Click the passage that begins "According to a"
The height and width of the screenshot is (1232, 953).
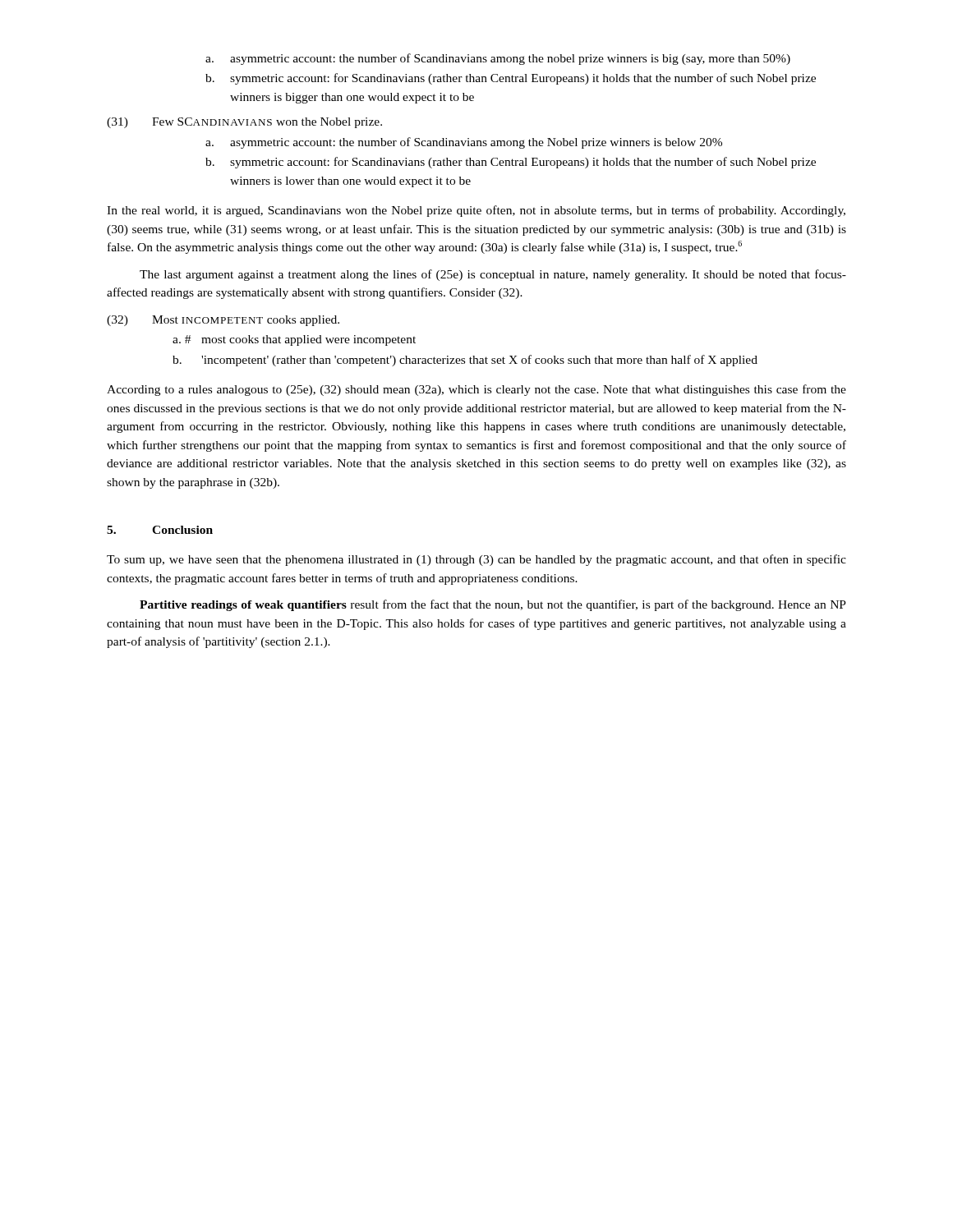coord(476,436)
